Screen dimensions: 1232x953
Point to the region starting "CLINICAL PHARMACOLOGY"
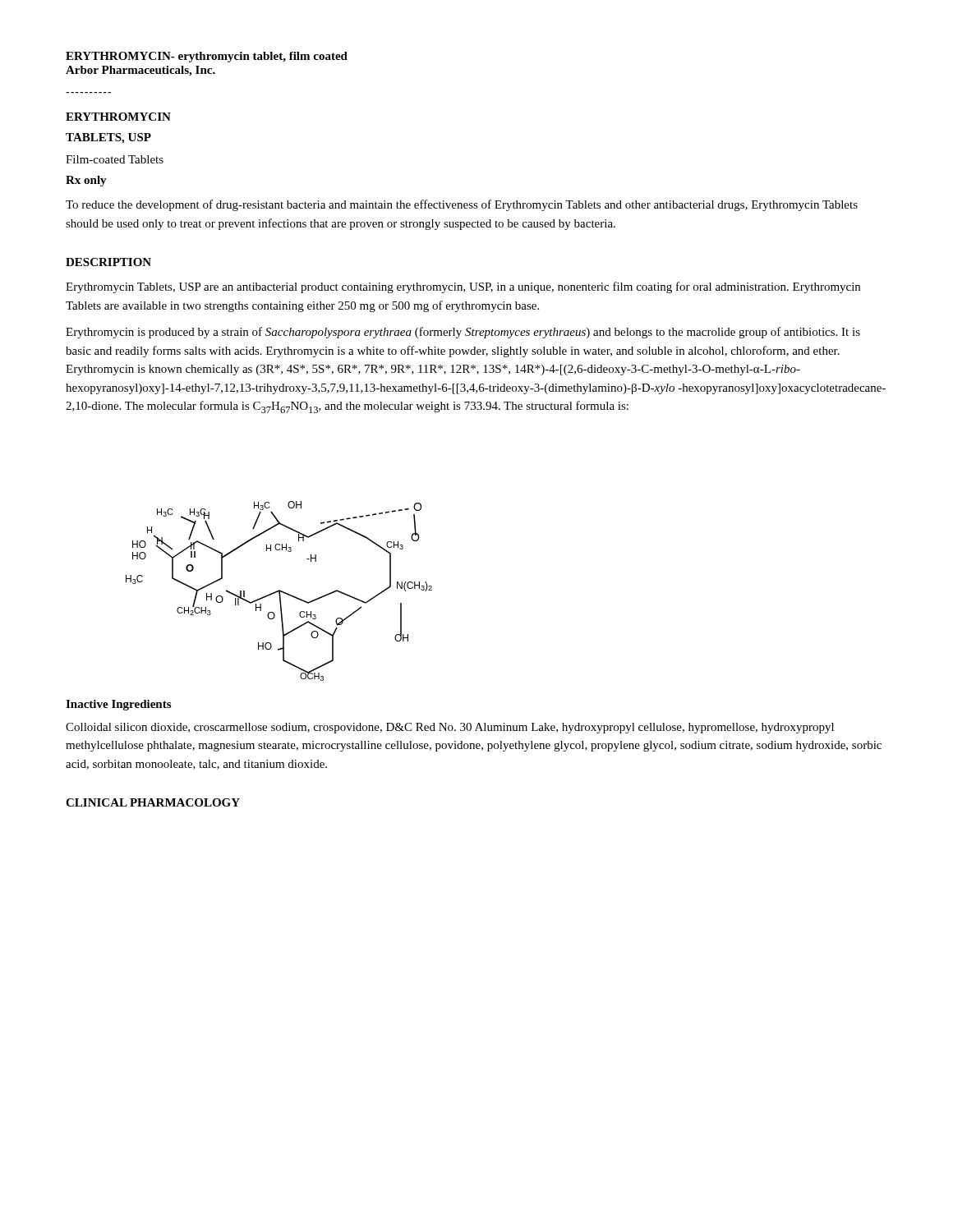[153, 803]
